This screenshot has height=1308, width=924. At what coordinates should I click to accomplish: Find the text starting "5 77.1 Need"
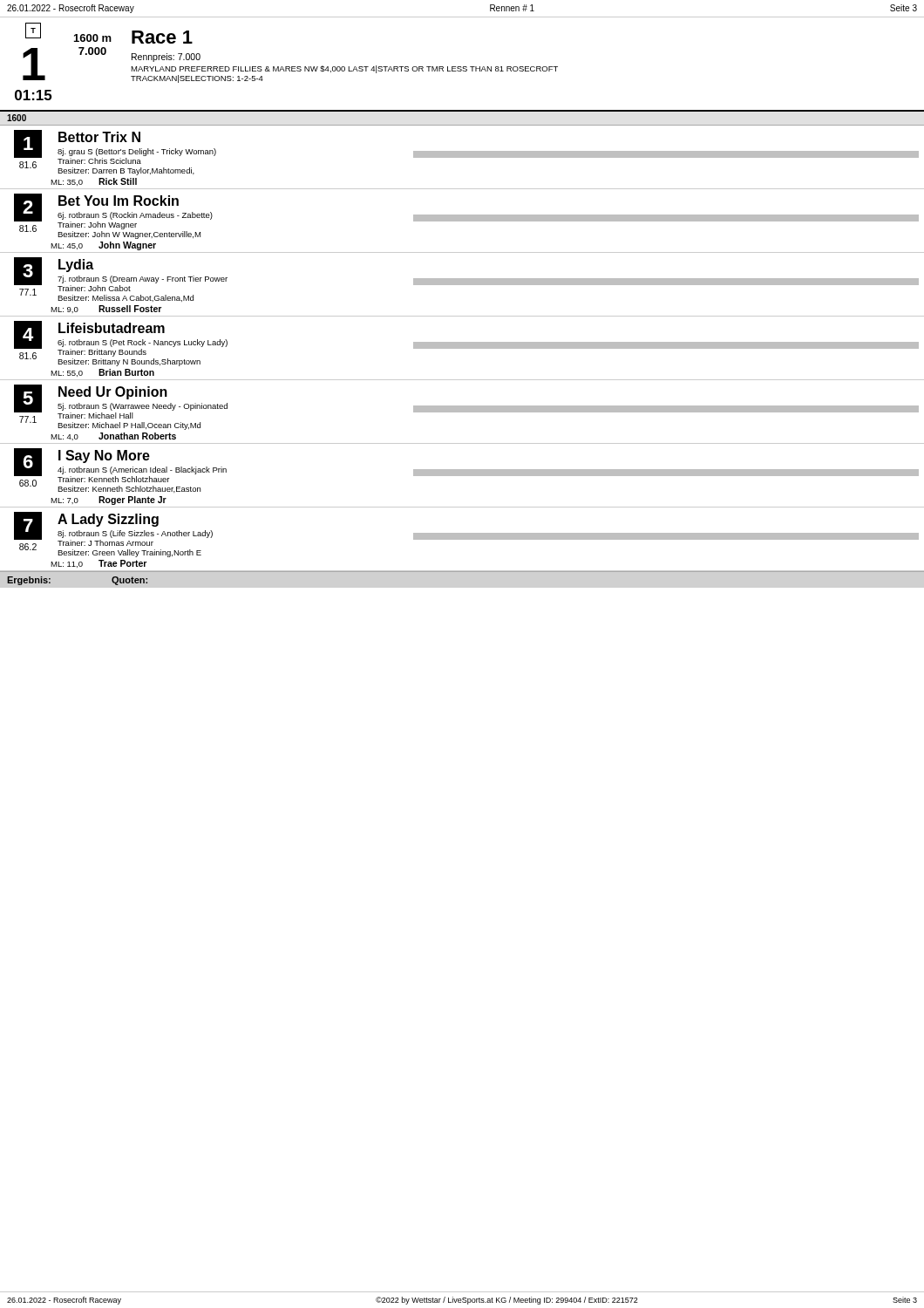point(462,413)
